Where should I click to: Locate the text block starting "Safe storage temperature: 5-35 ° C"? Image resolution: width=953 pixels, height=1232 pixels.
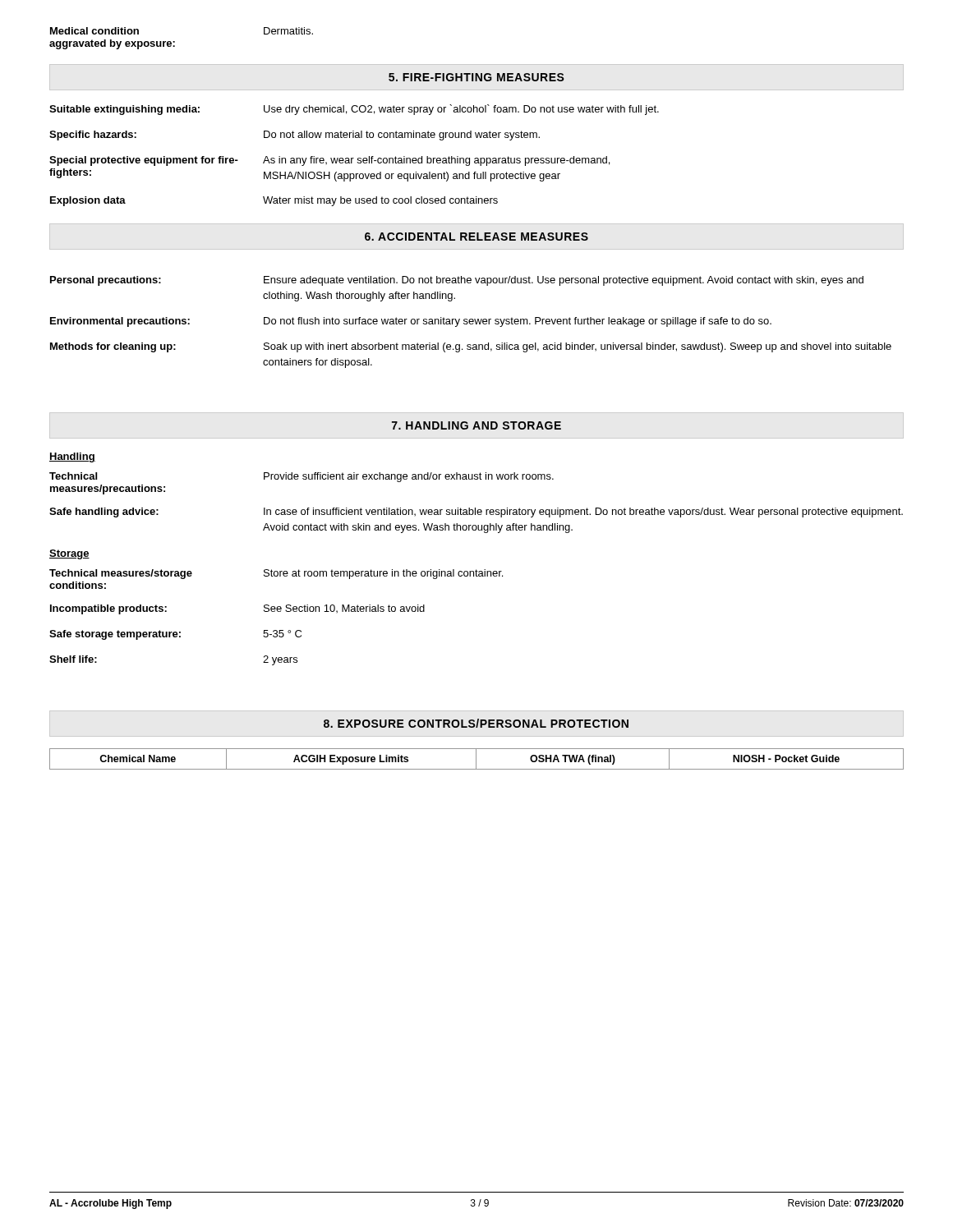coord(175,635)
